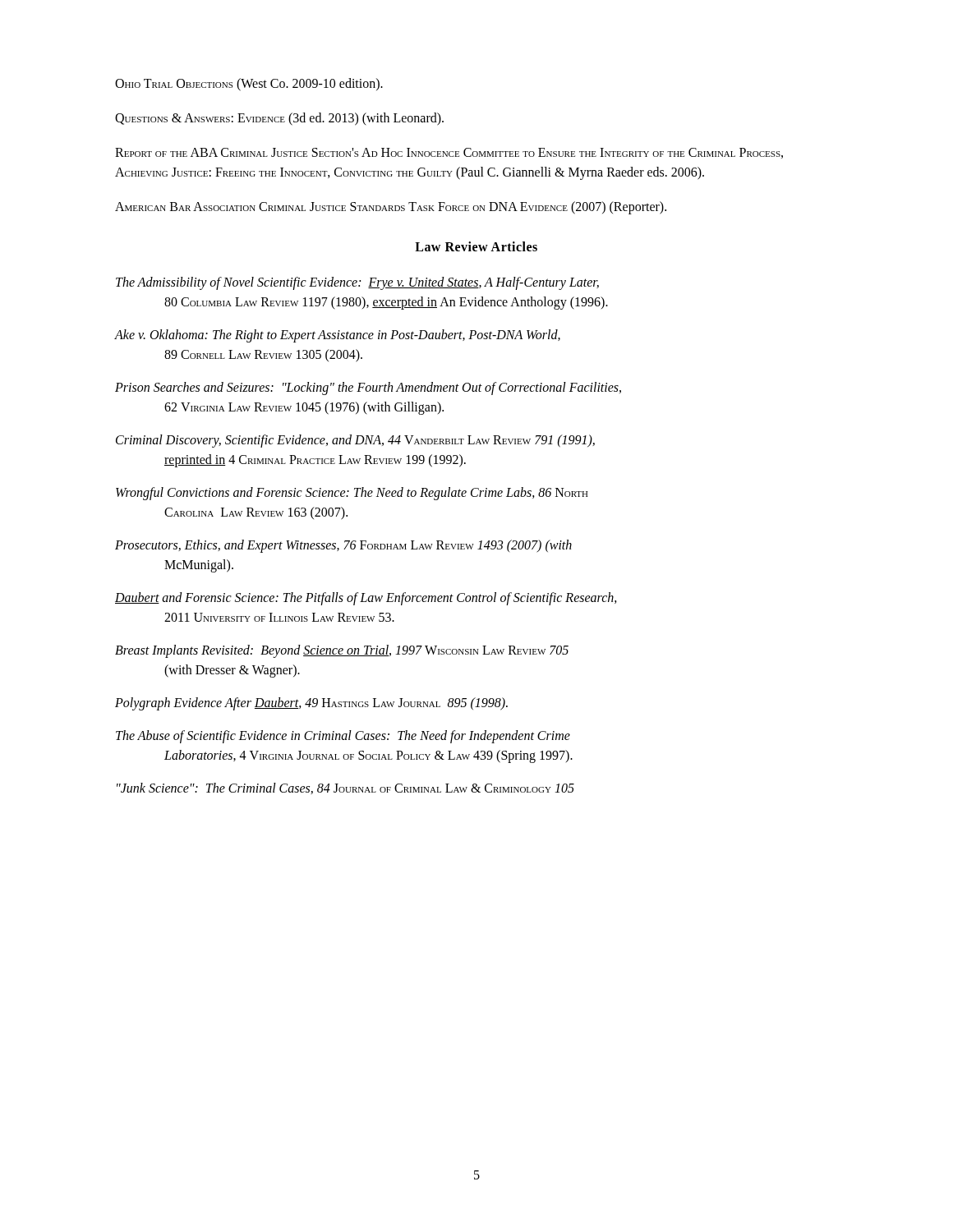Point to the region starting "Report of the ABA"
953x1232 pixels.
tap(451, 162)
